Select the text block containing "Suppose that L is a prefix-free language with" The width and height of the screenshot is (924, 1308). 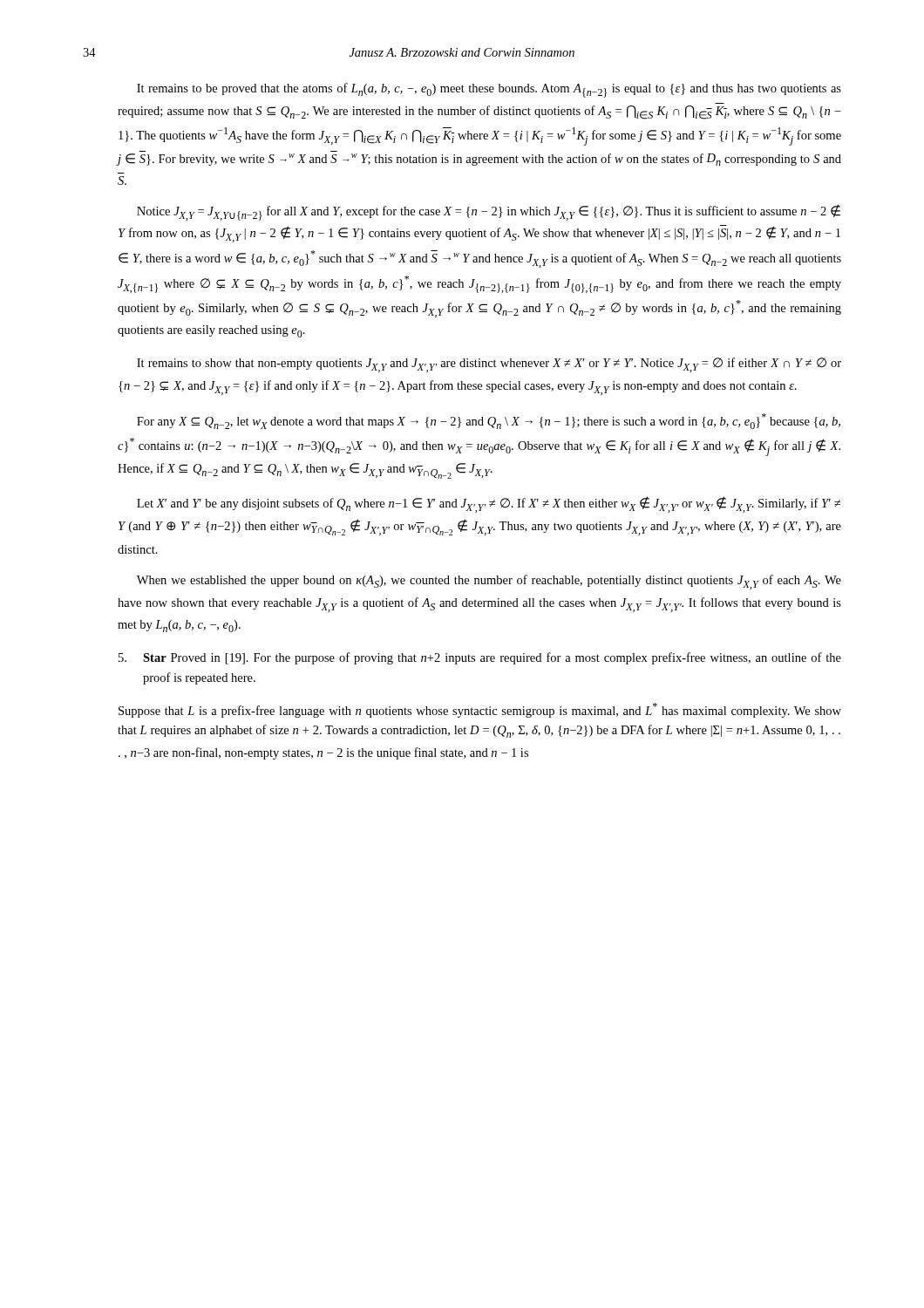point(479,730)
